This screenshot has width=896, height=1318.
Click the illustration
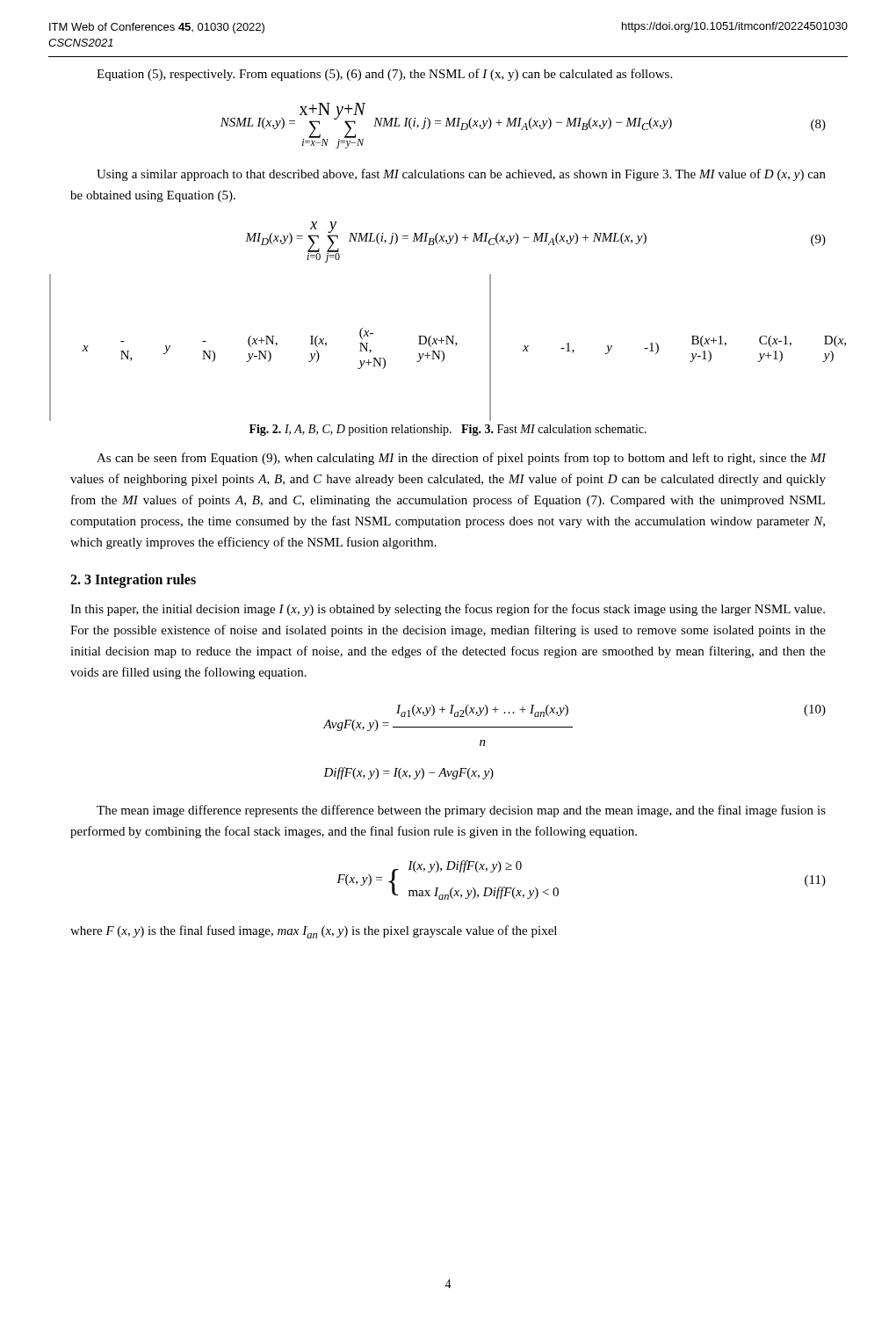click(x=448, y=347)
